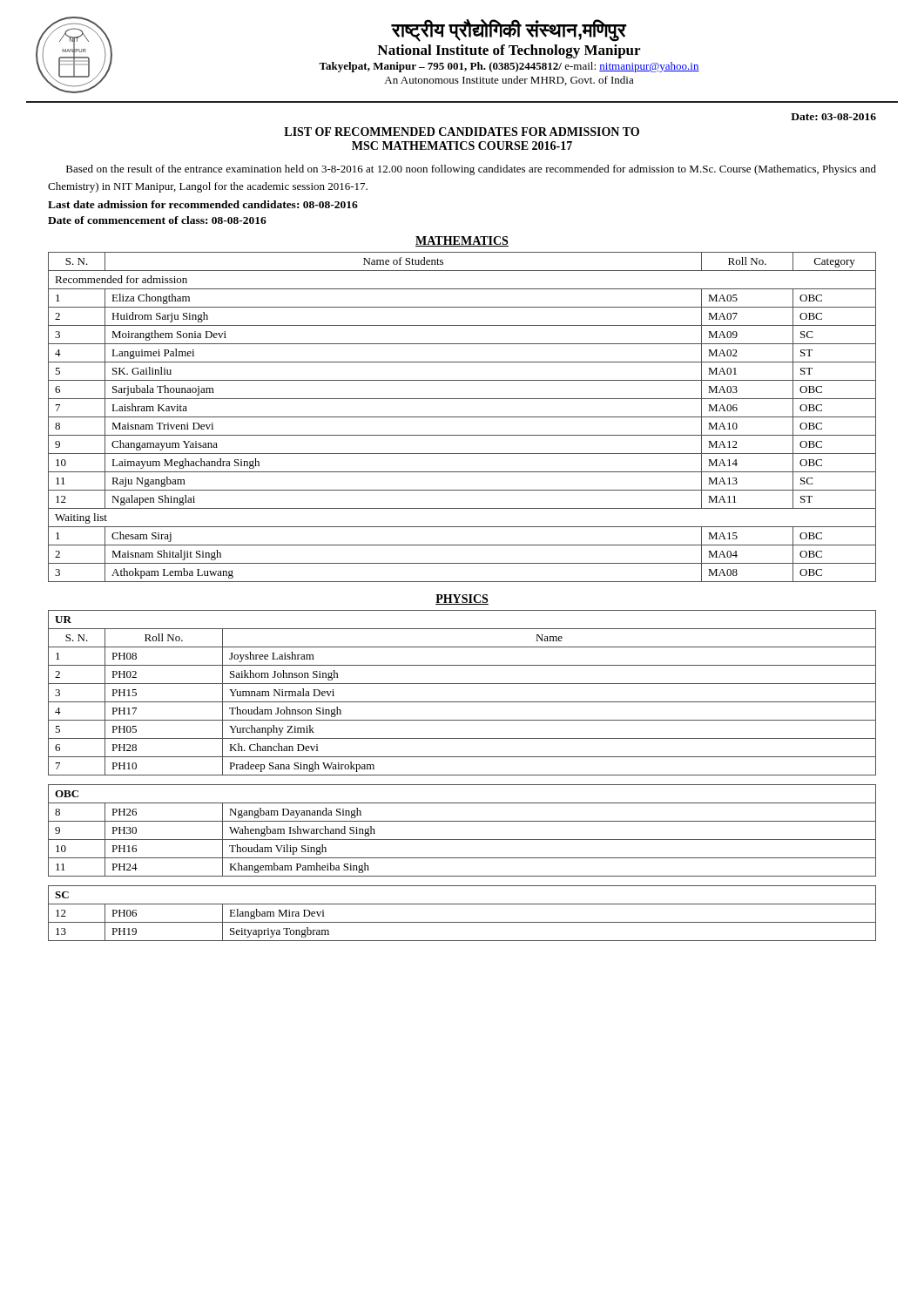Select the region starting "Date of commencement of class: 08-08-2016"
This screenshot has height=1307, width=924.
[x=157, y=220]
